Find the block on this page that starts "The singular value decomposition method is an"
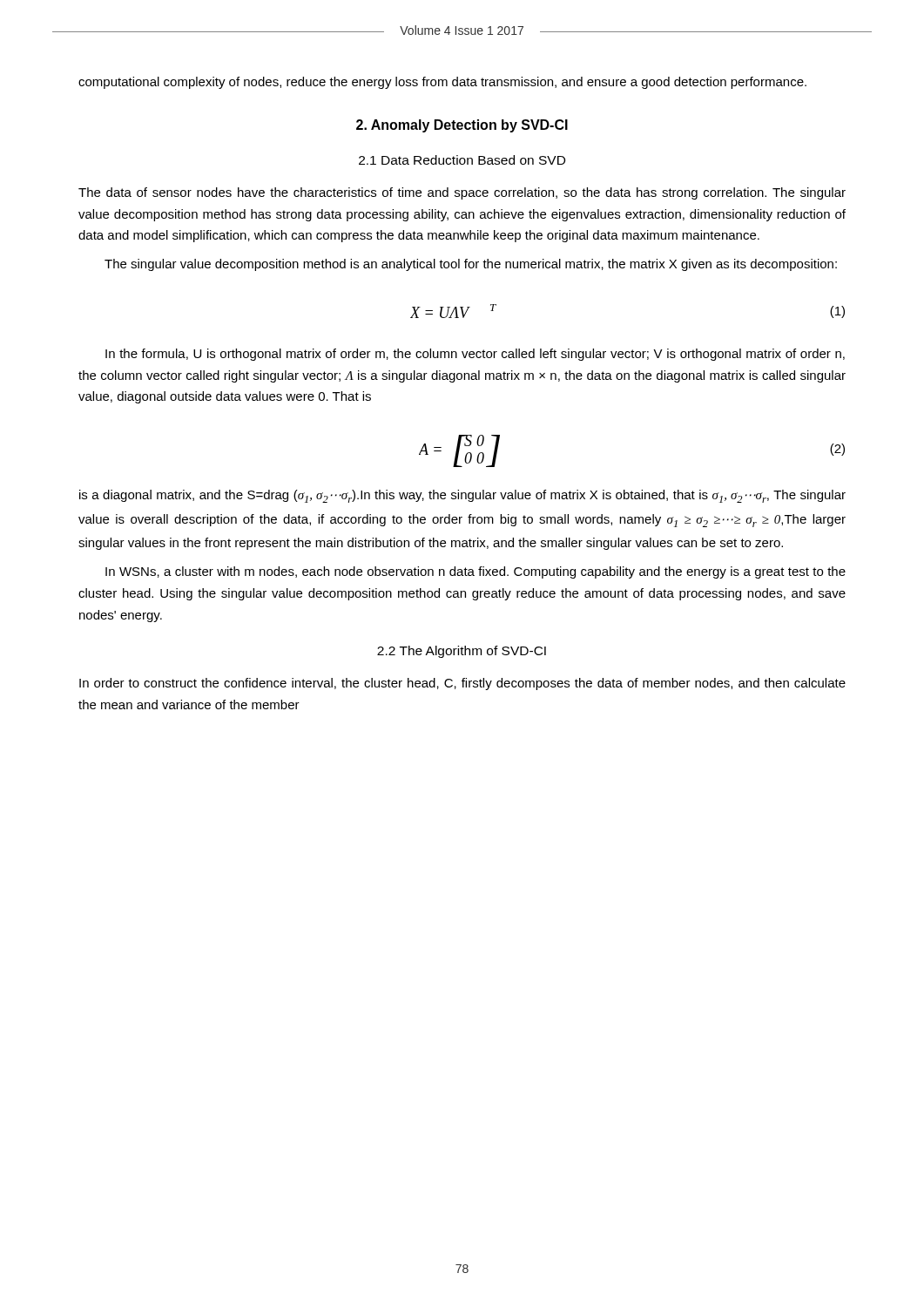This screenshot has width=924, height=1307. pyautogui.click(x=462, y=264)
